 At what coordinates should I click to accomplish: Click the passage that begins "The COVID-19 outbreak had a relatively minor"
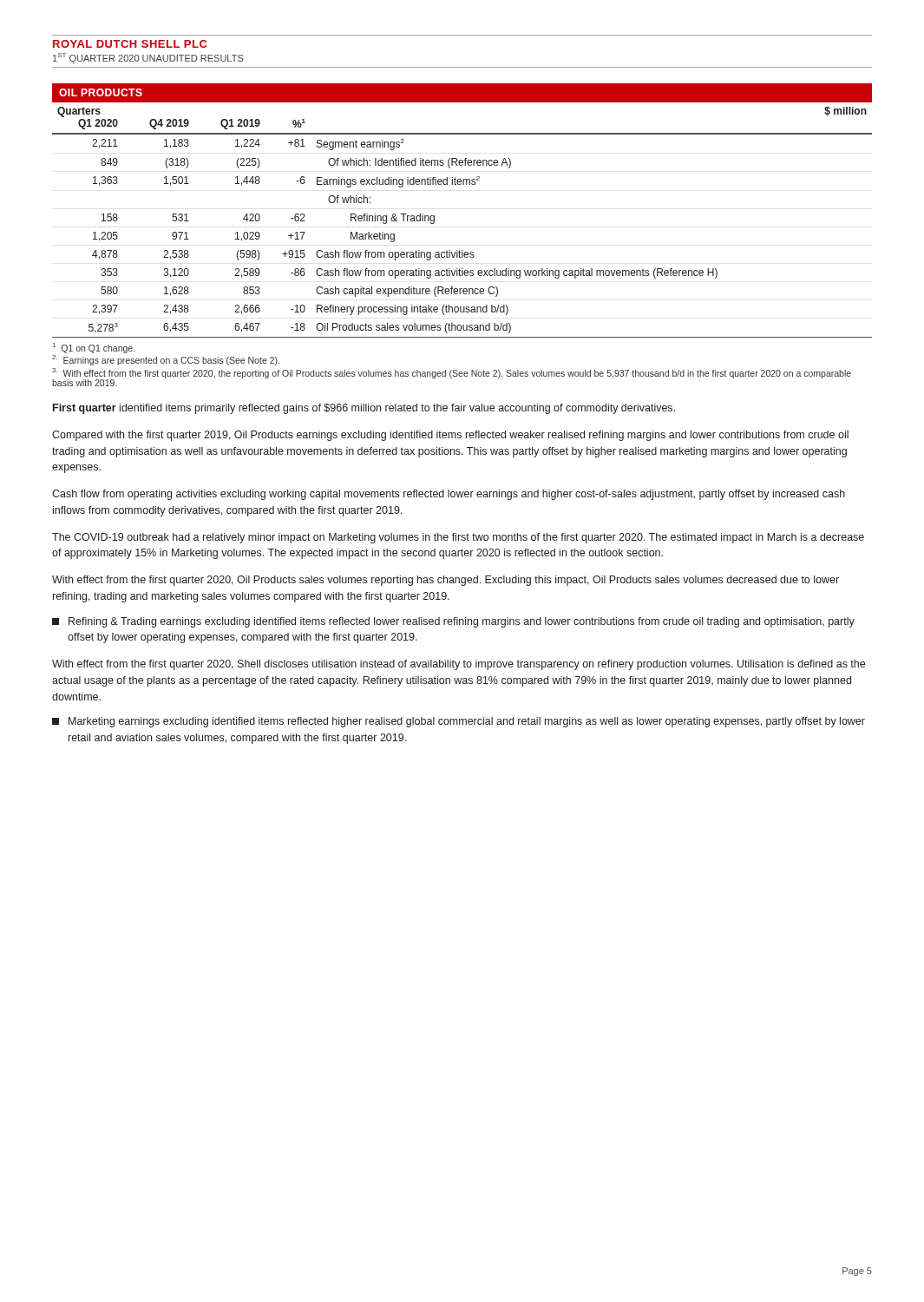tap(458, 545)
